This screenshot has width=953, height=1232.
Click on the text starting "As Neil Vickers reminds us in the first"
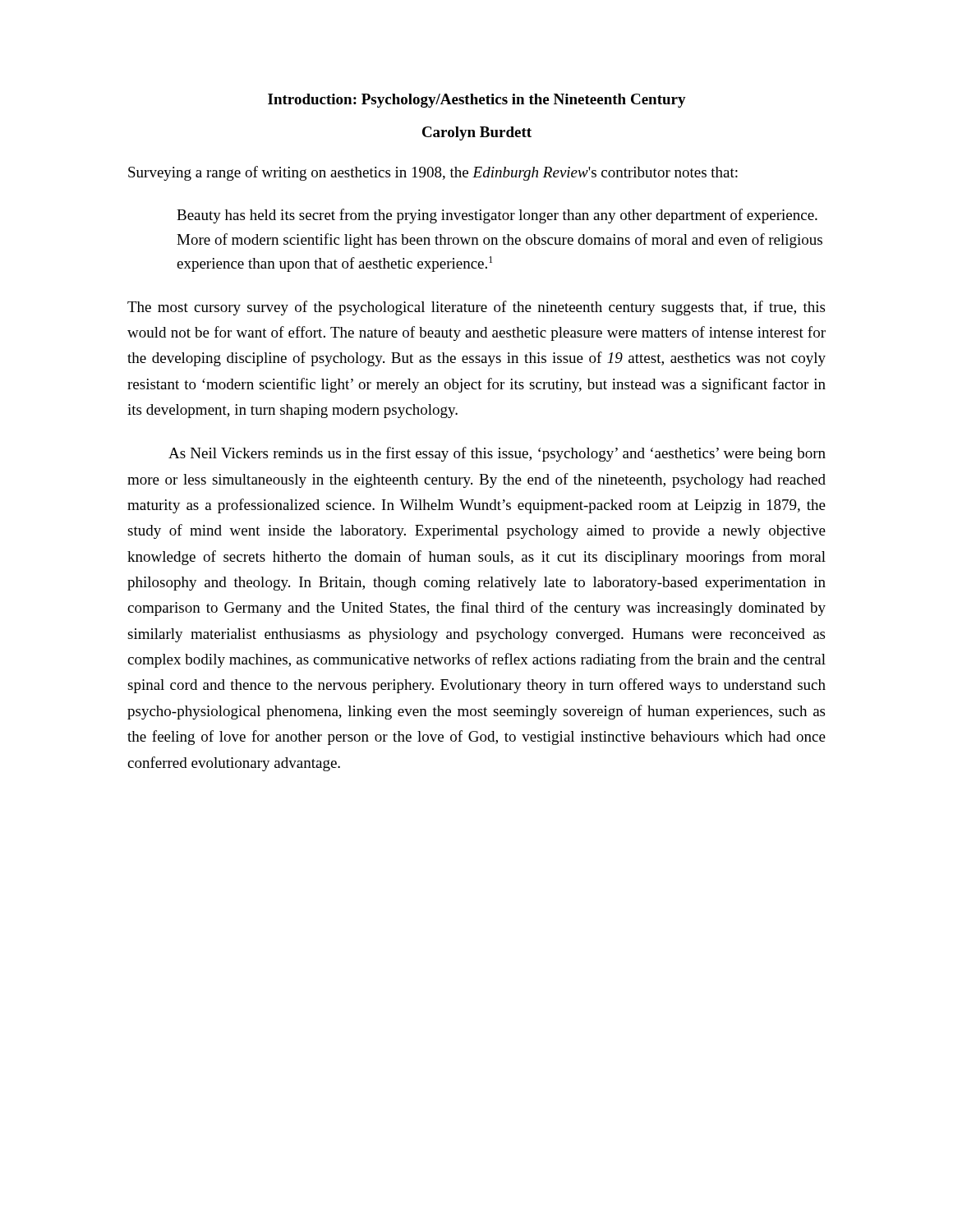coord(476,608)
